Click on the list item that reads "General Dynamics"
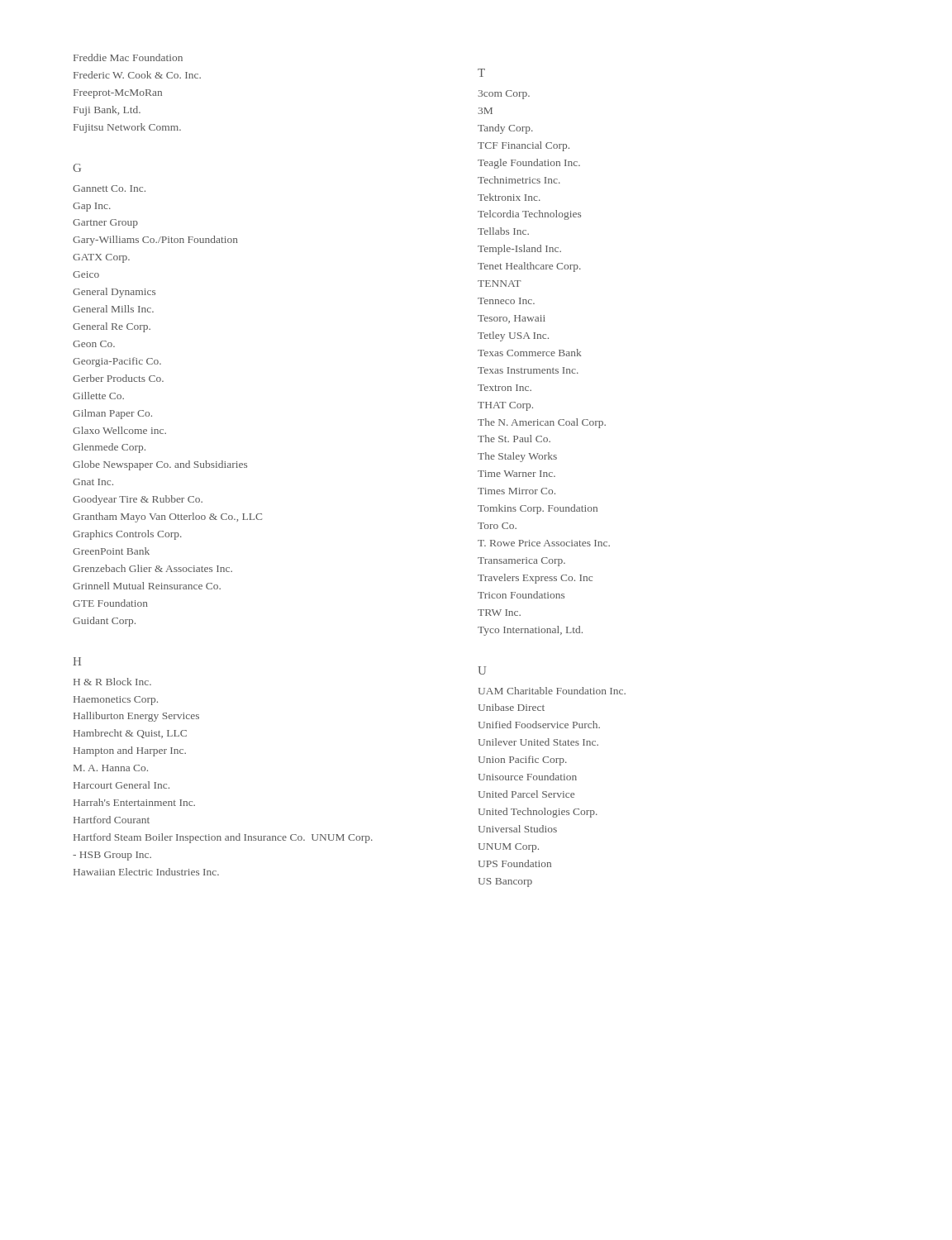Viewport: 952px width, 1240px height. tap(114, 292)
